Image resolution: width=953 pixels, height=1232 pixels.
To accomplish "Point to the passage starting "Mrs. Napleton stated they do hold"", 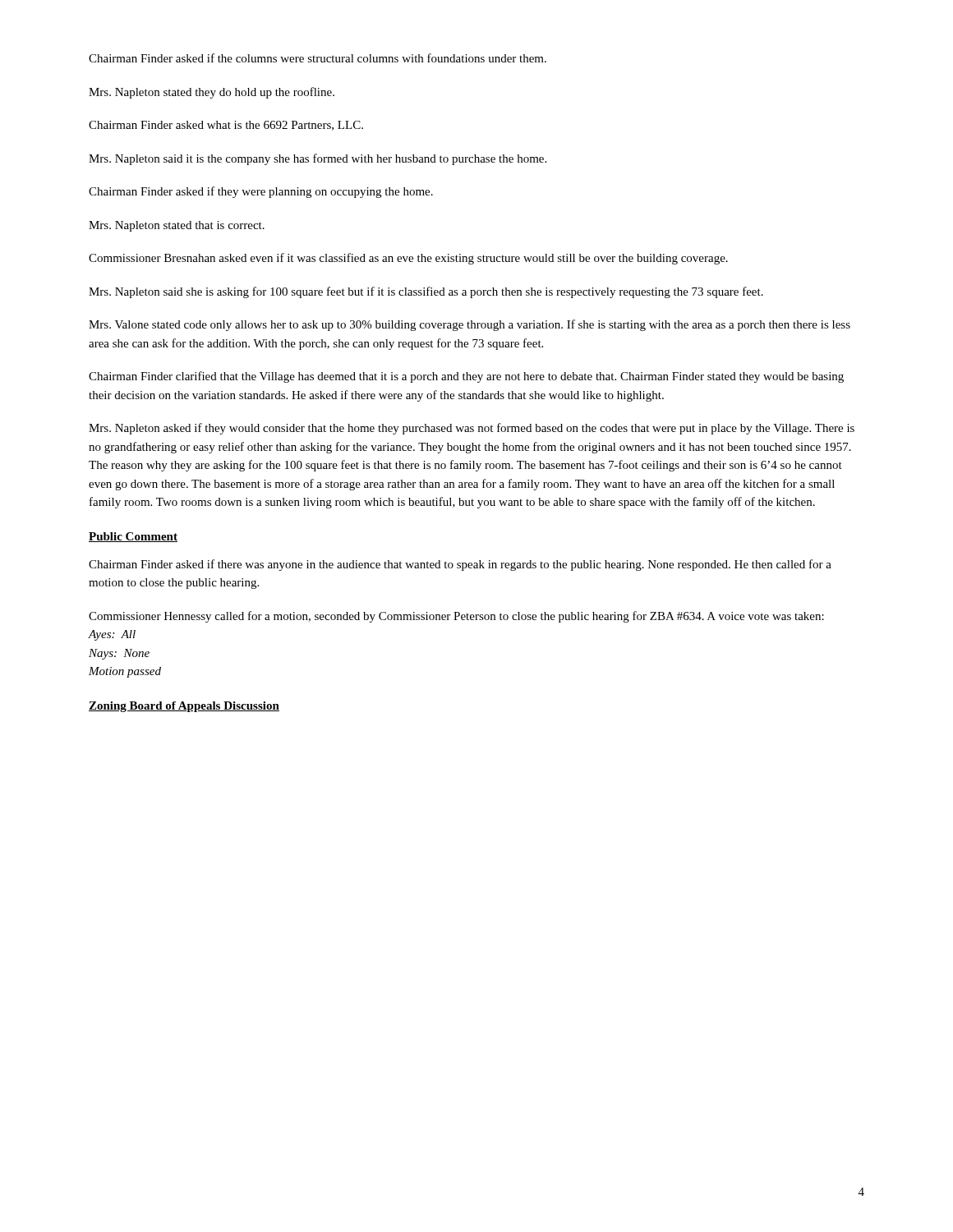I will (212, 92).
